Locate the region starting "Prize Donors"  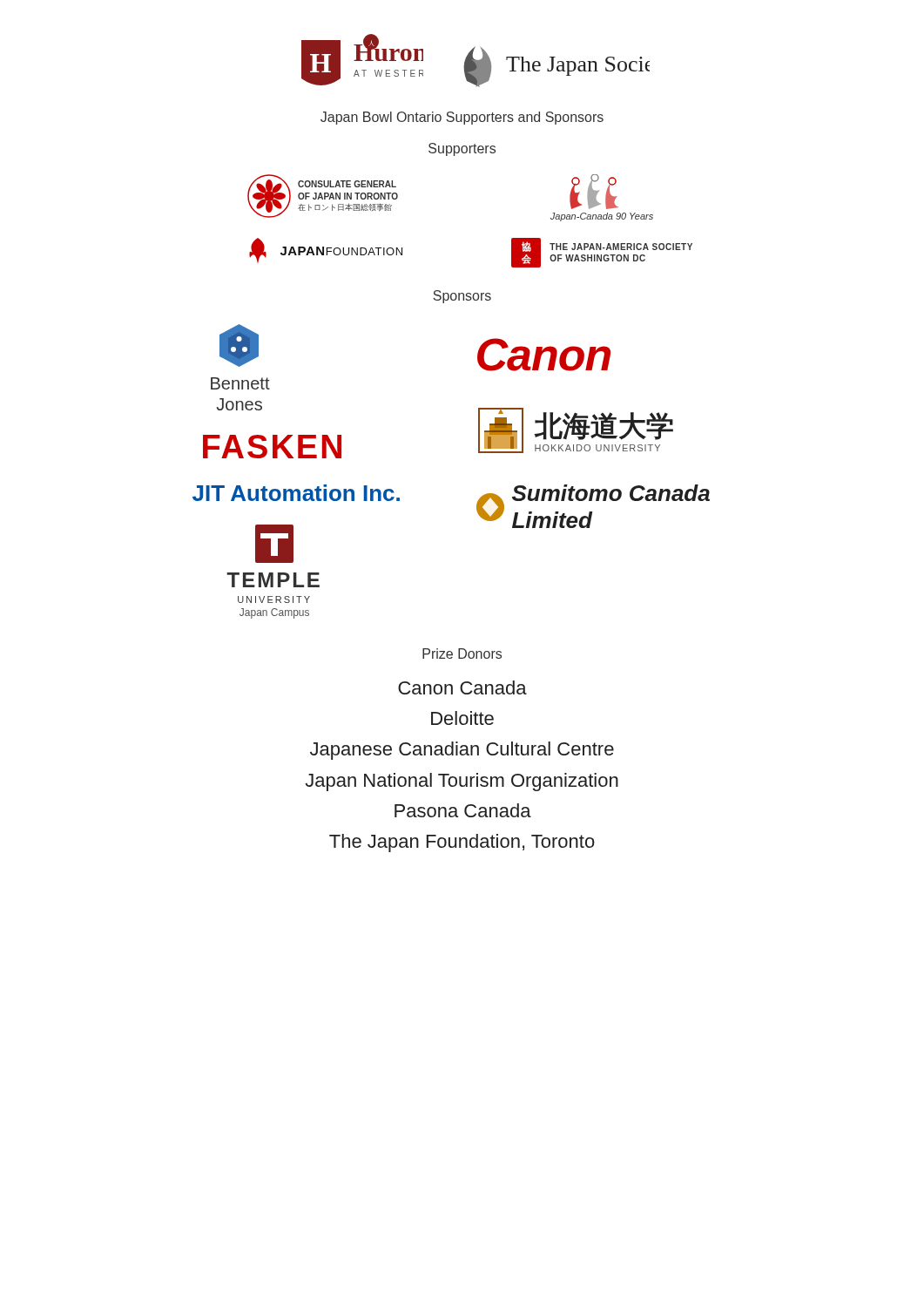(462, 654)
